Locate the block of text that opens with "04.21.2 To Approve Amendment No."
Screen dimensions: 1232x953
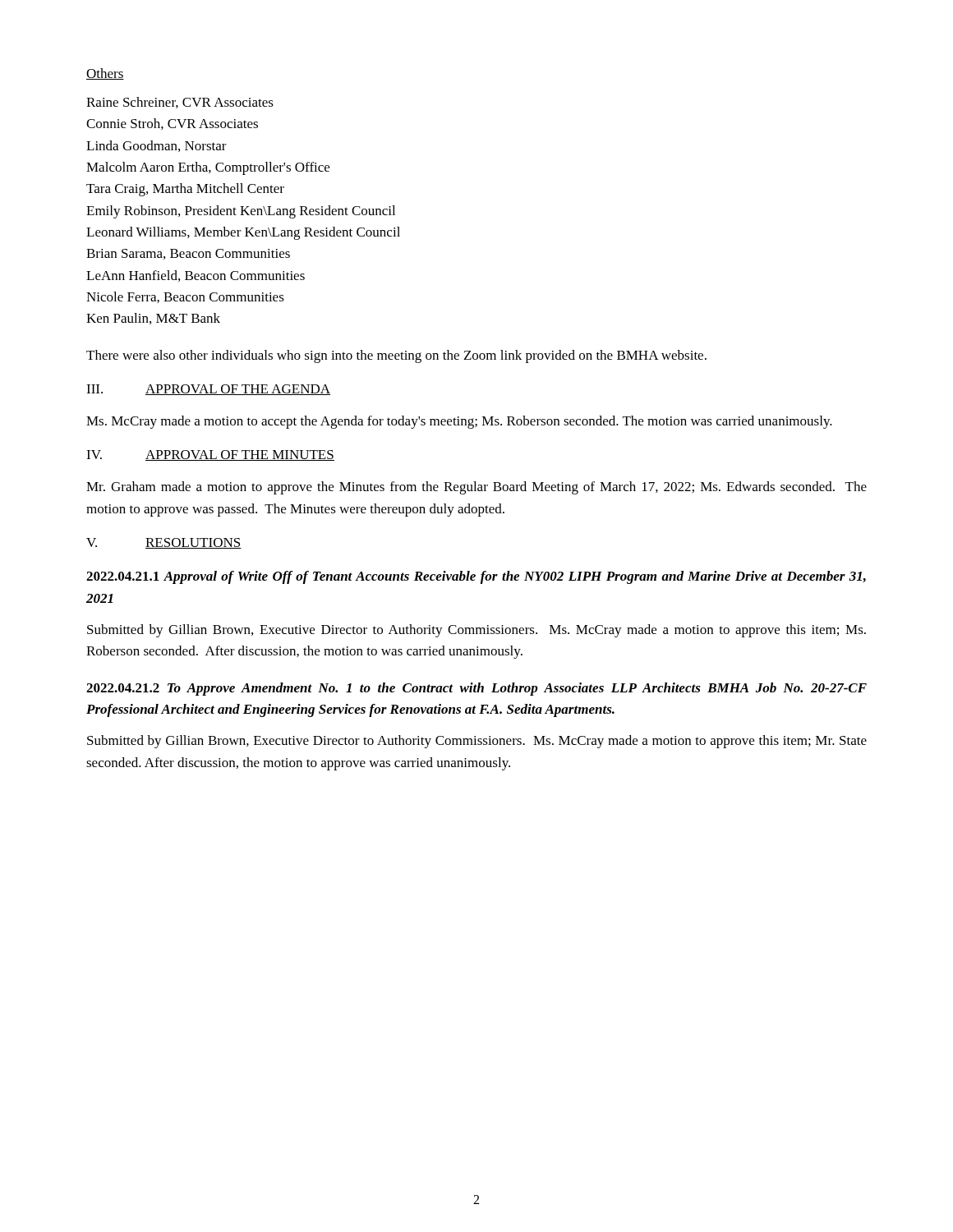pyautogui.click(x=476, y=698)
